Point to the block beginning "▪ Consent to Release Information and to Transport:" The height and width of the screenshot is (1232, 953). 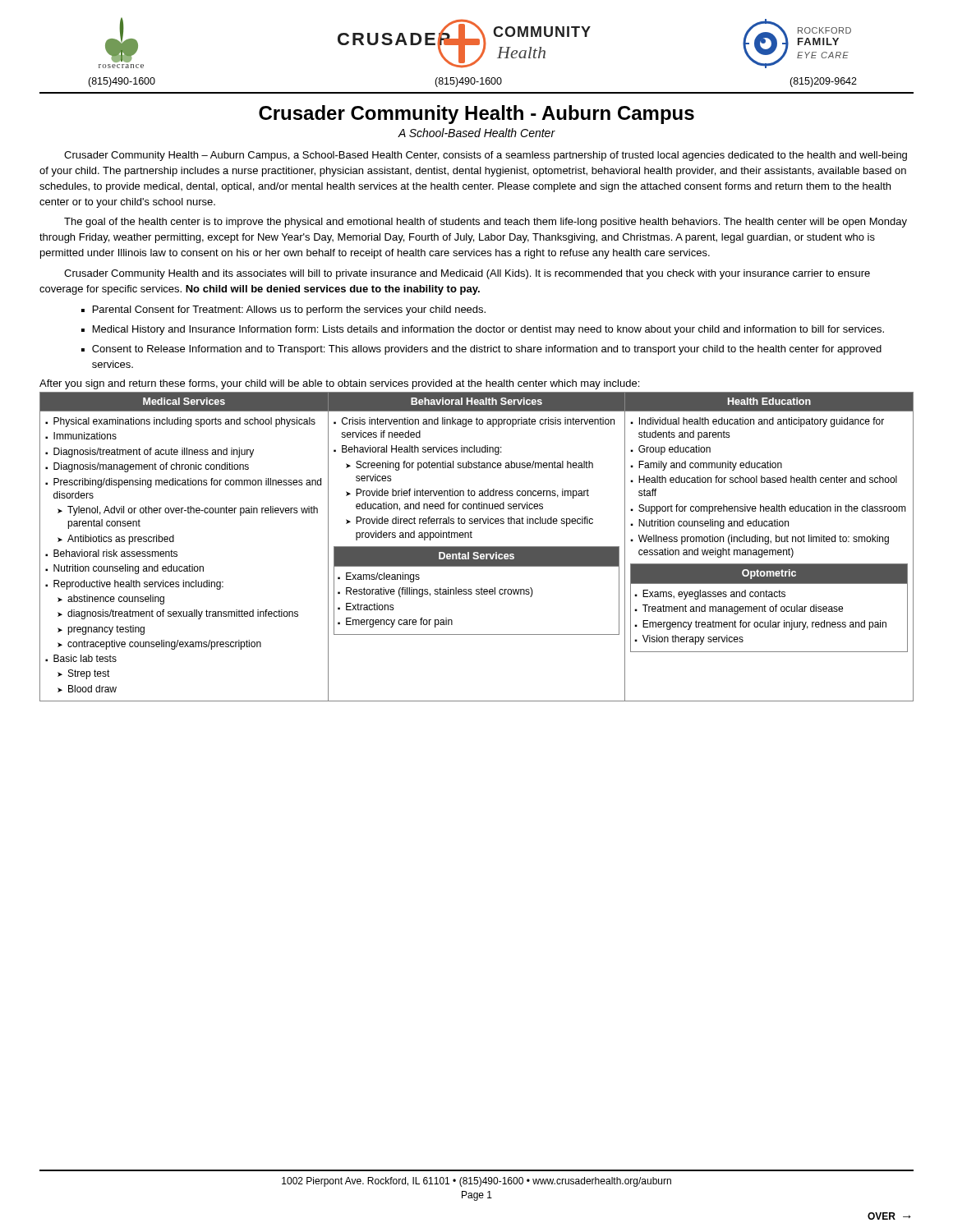[x=497, y=357]
